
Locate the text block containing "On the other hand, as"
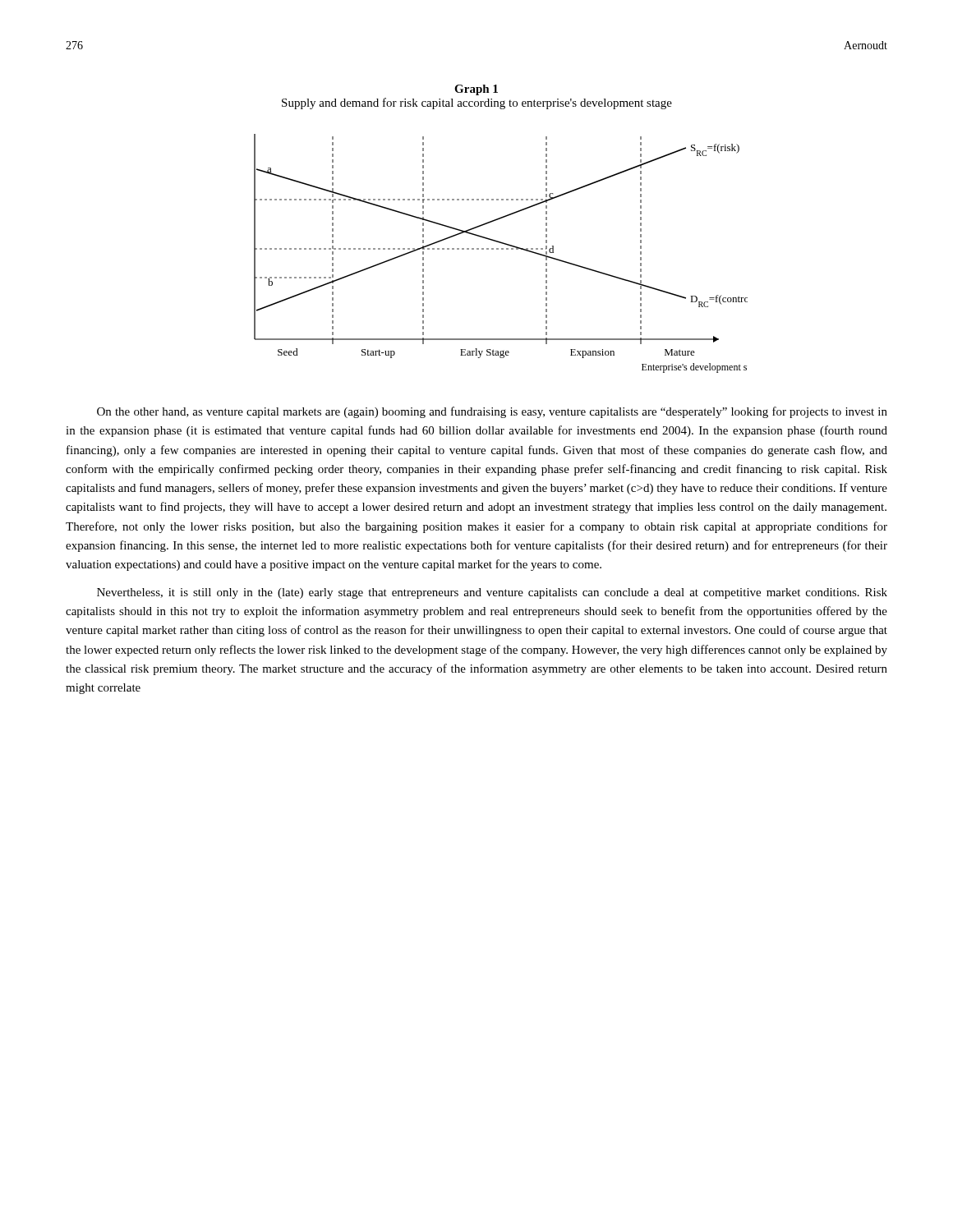(x=476, y=550)
